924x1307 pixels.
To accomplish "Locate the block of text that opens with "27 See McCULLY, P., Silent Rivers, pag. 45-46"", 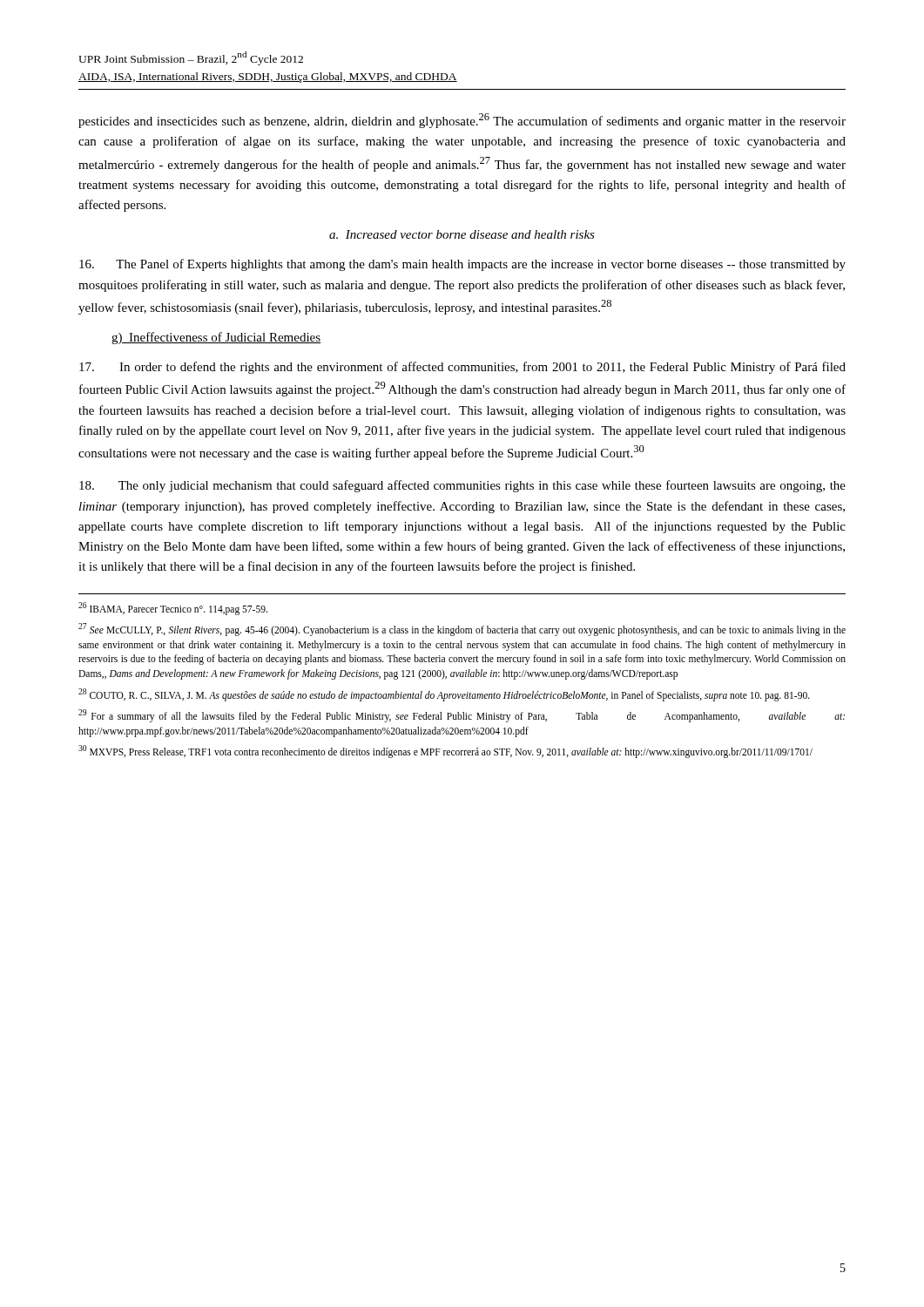I will (x=462, y=650).
